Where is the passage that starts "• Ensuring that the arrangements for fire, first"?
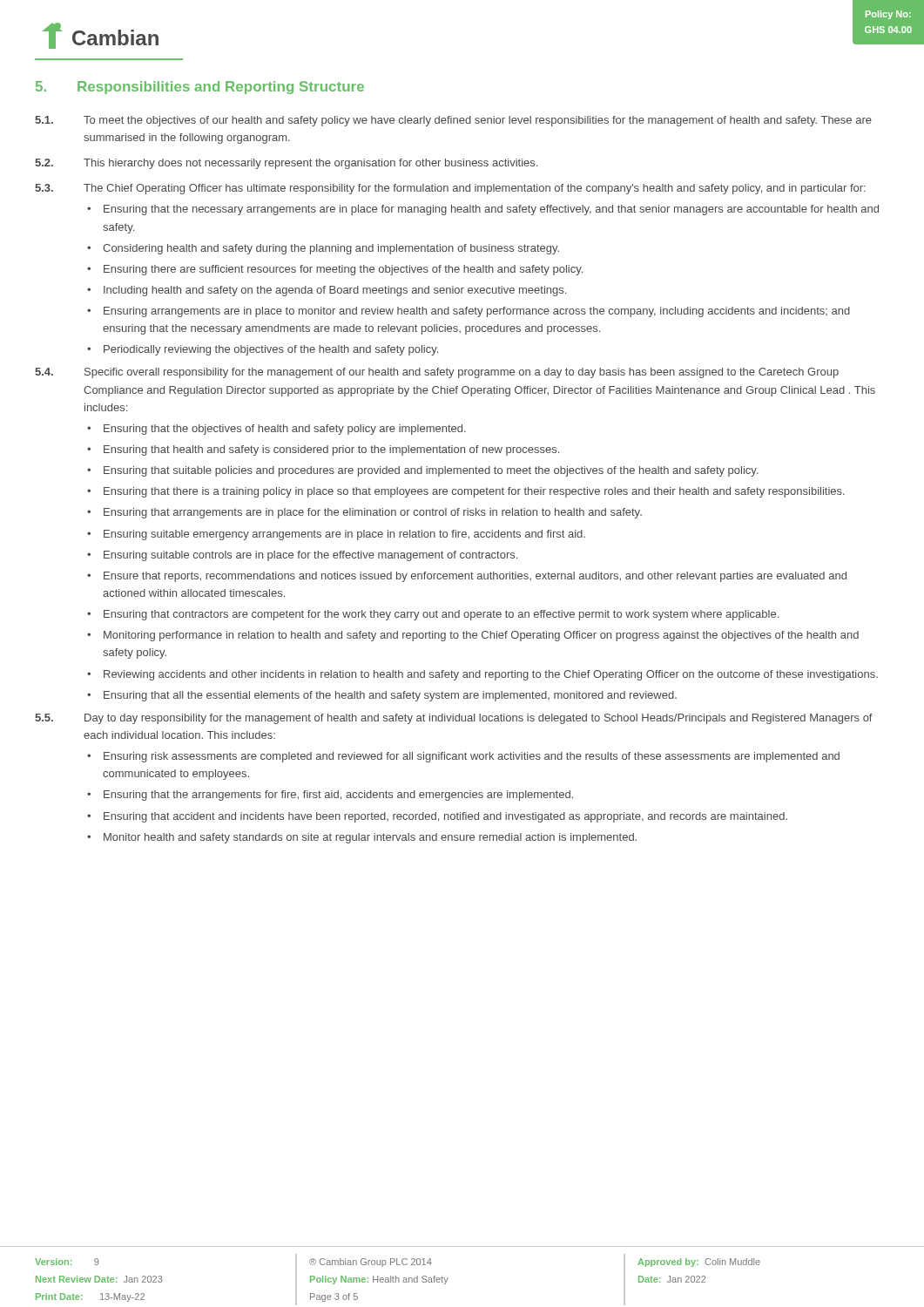Image resolution: width=924 pixels, height=1307 pixels. pos(331,795)
